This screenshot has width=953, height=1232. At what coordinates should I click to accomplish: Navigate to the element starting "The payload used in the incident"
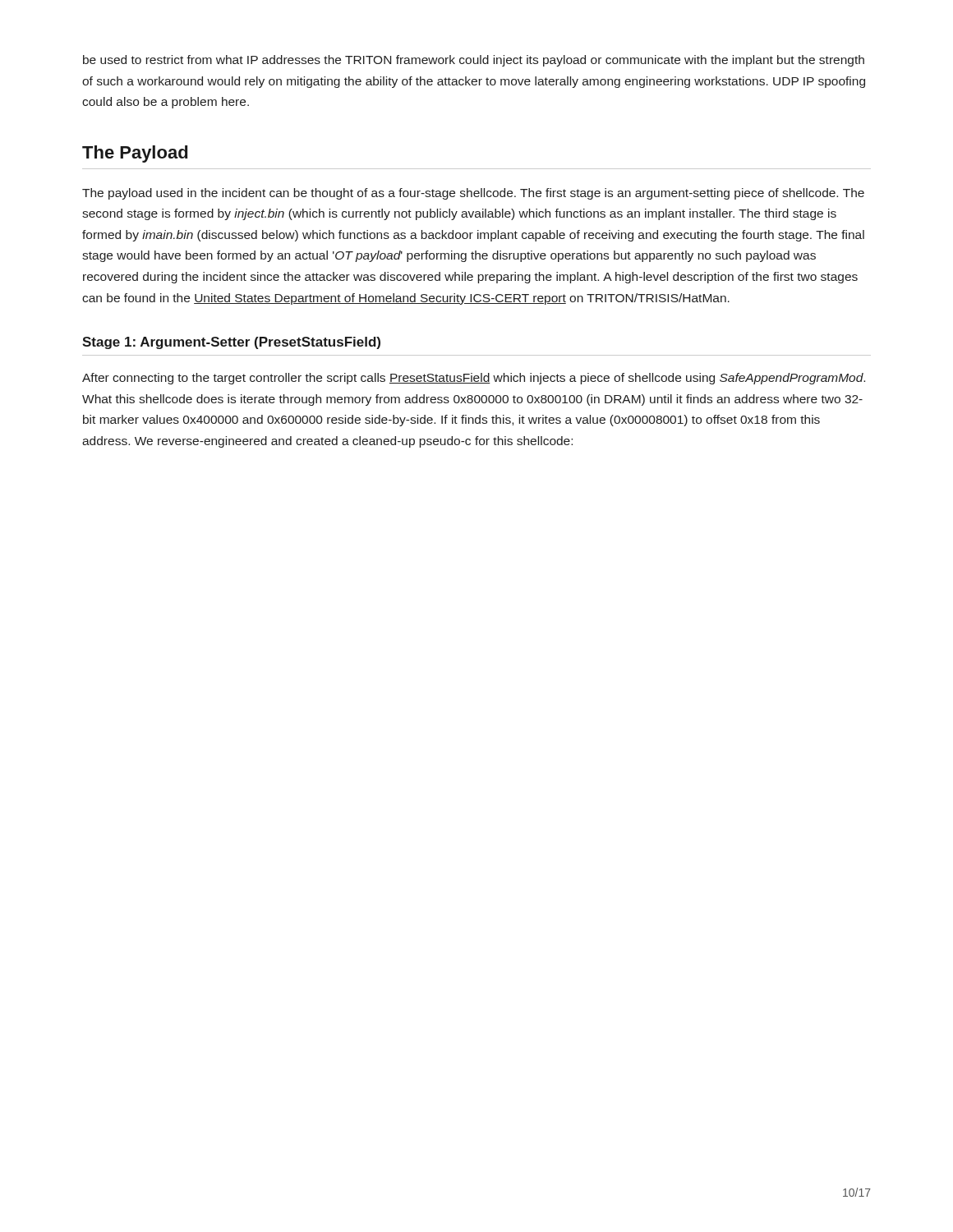pos(473,245)
